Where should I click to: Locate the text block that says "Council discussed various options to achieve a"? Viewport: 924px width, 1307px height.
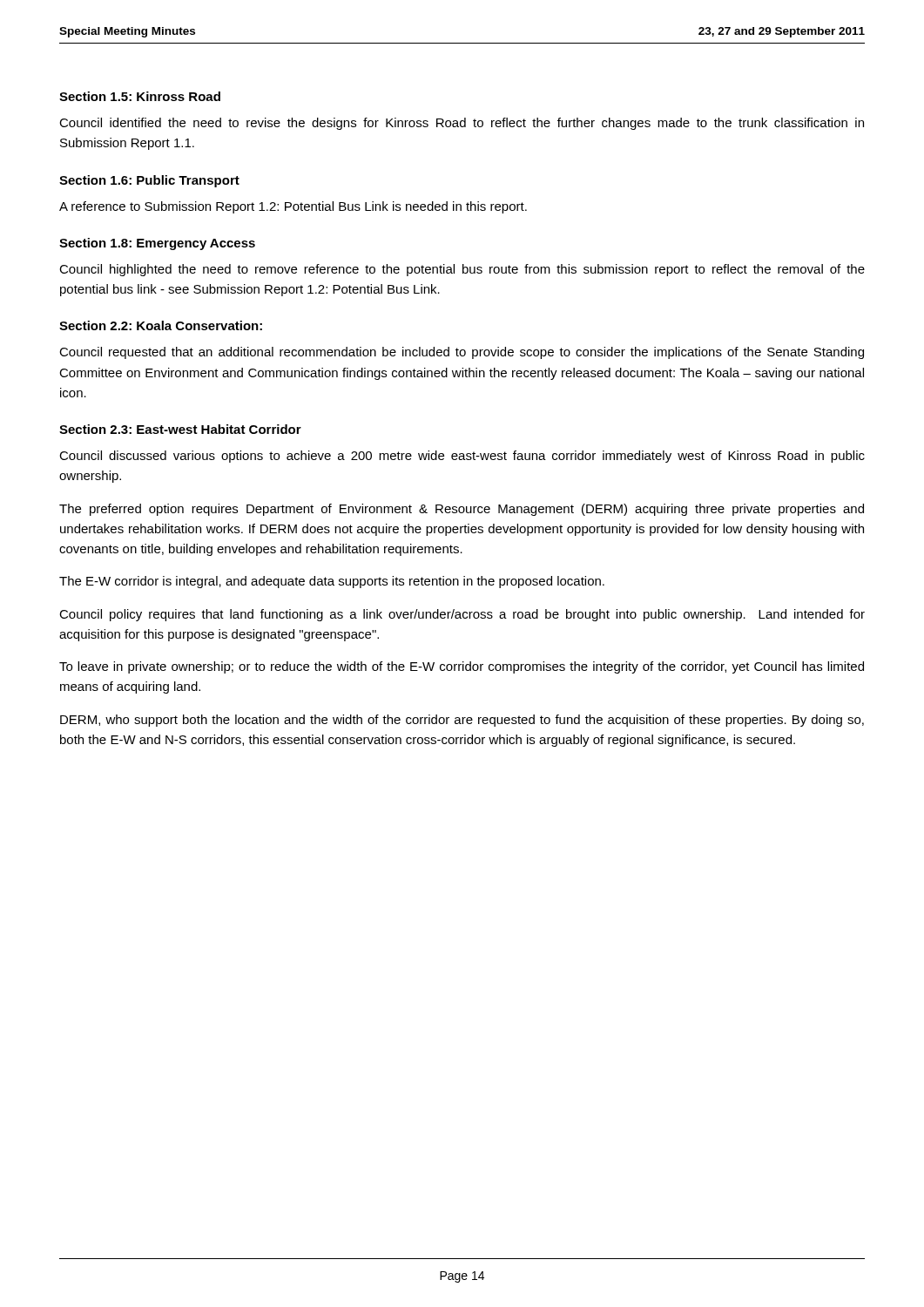pyautogui.click(x=462, y=465)
